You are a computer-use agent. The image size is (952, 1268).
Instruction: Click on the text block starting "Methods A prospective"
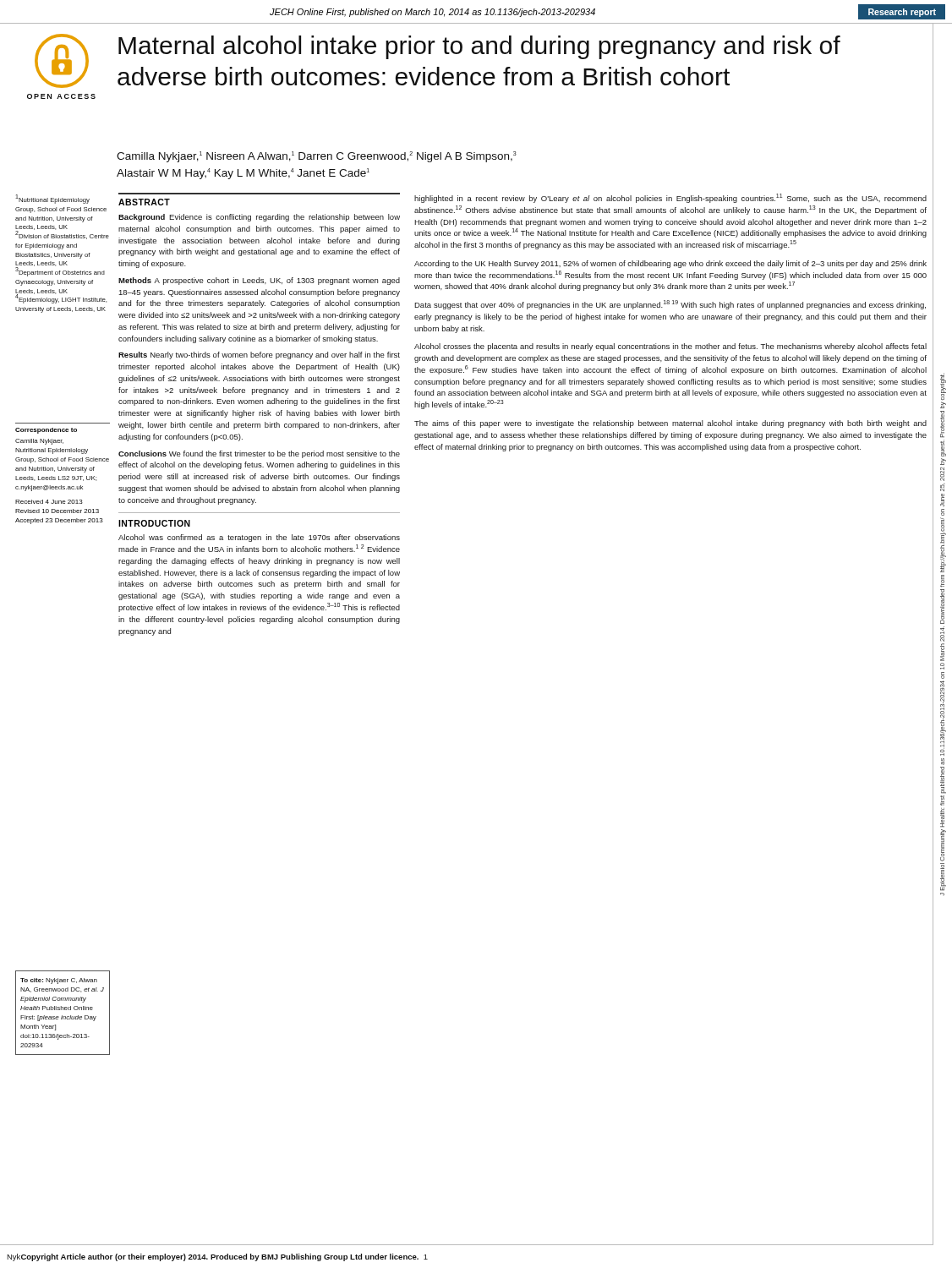click(259, 309)
